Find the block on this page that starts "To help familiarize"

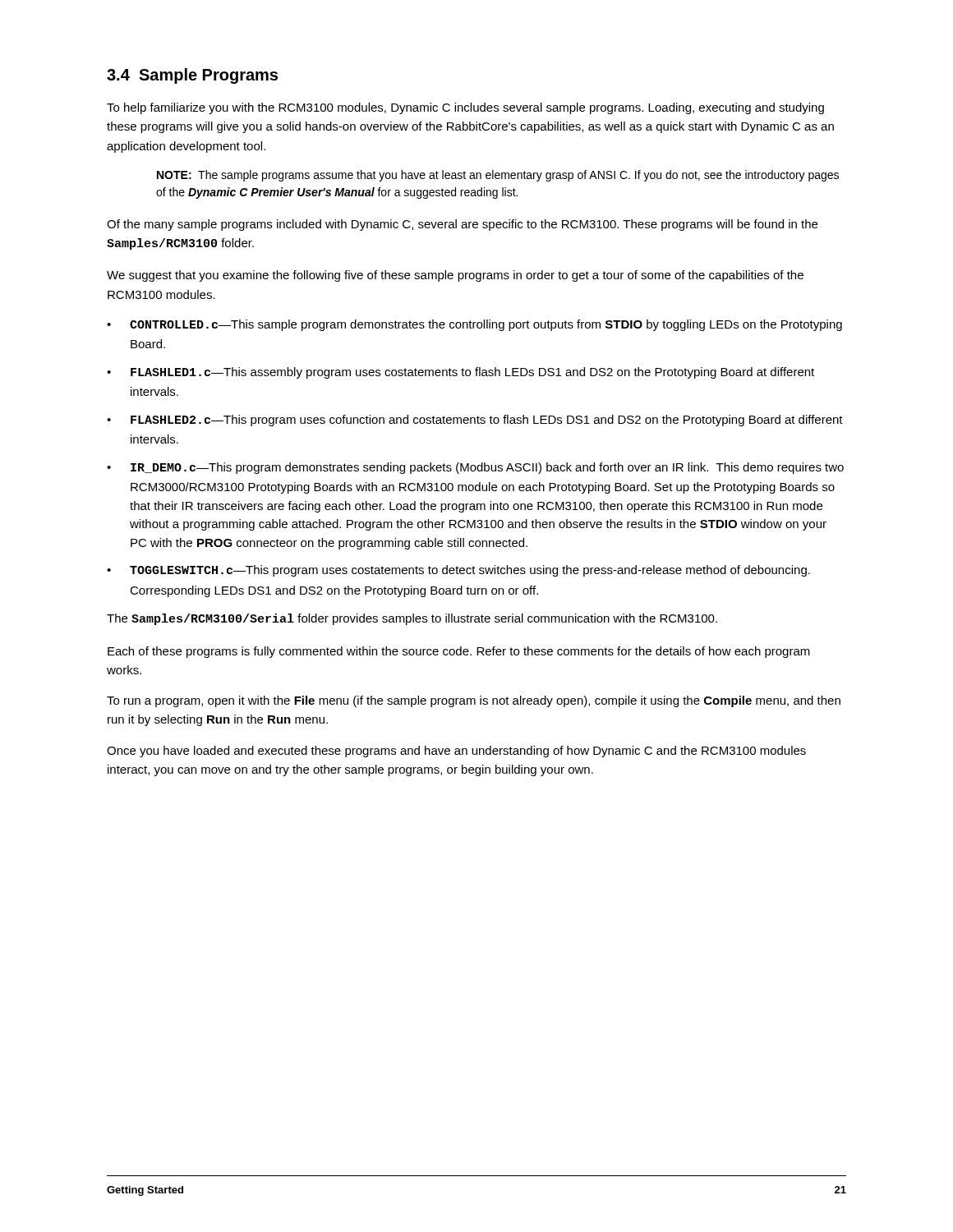coord(471,126)
